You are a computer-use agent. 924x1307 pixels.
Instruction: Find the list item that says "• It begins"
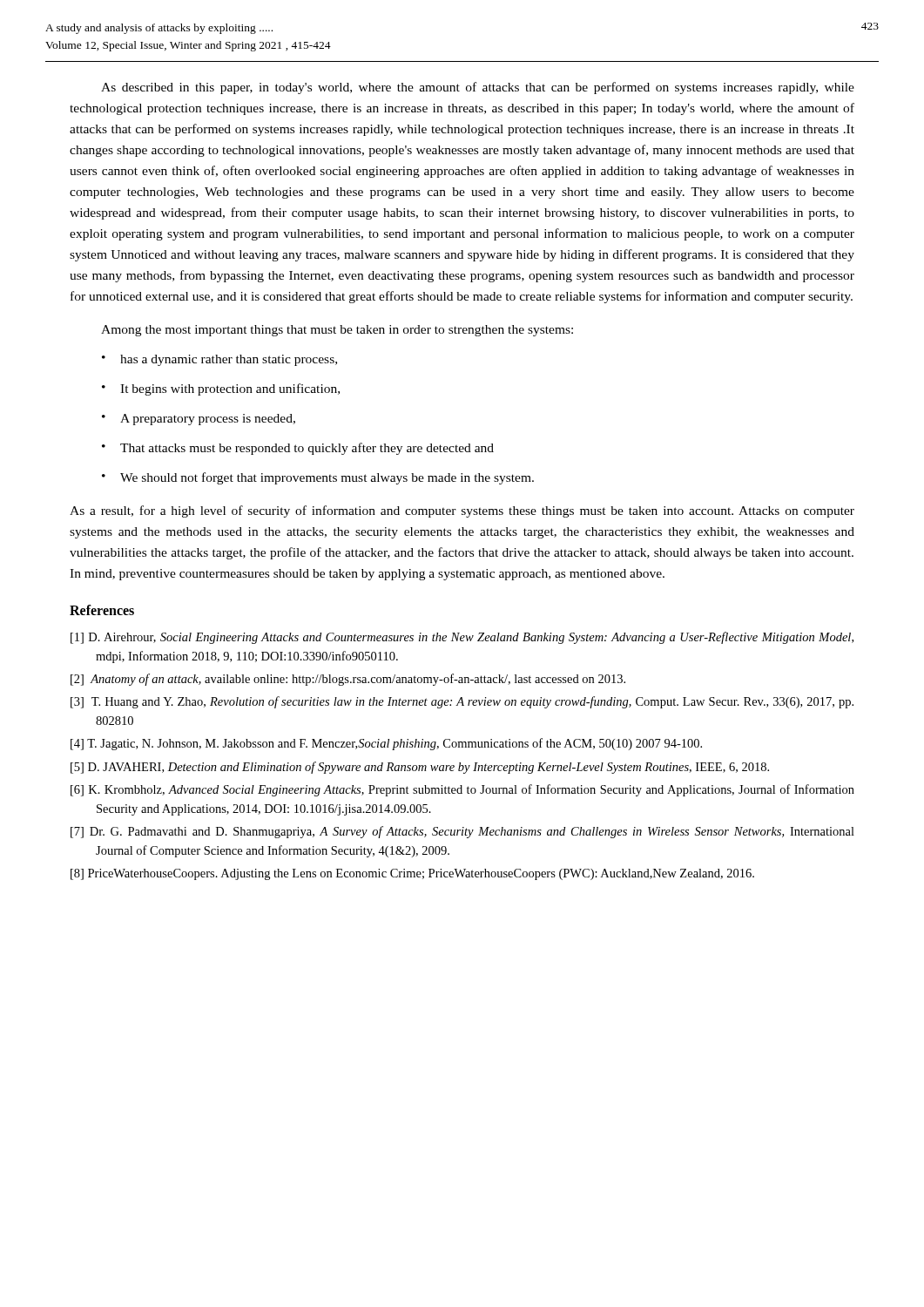(x=221, y=389)
